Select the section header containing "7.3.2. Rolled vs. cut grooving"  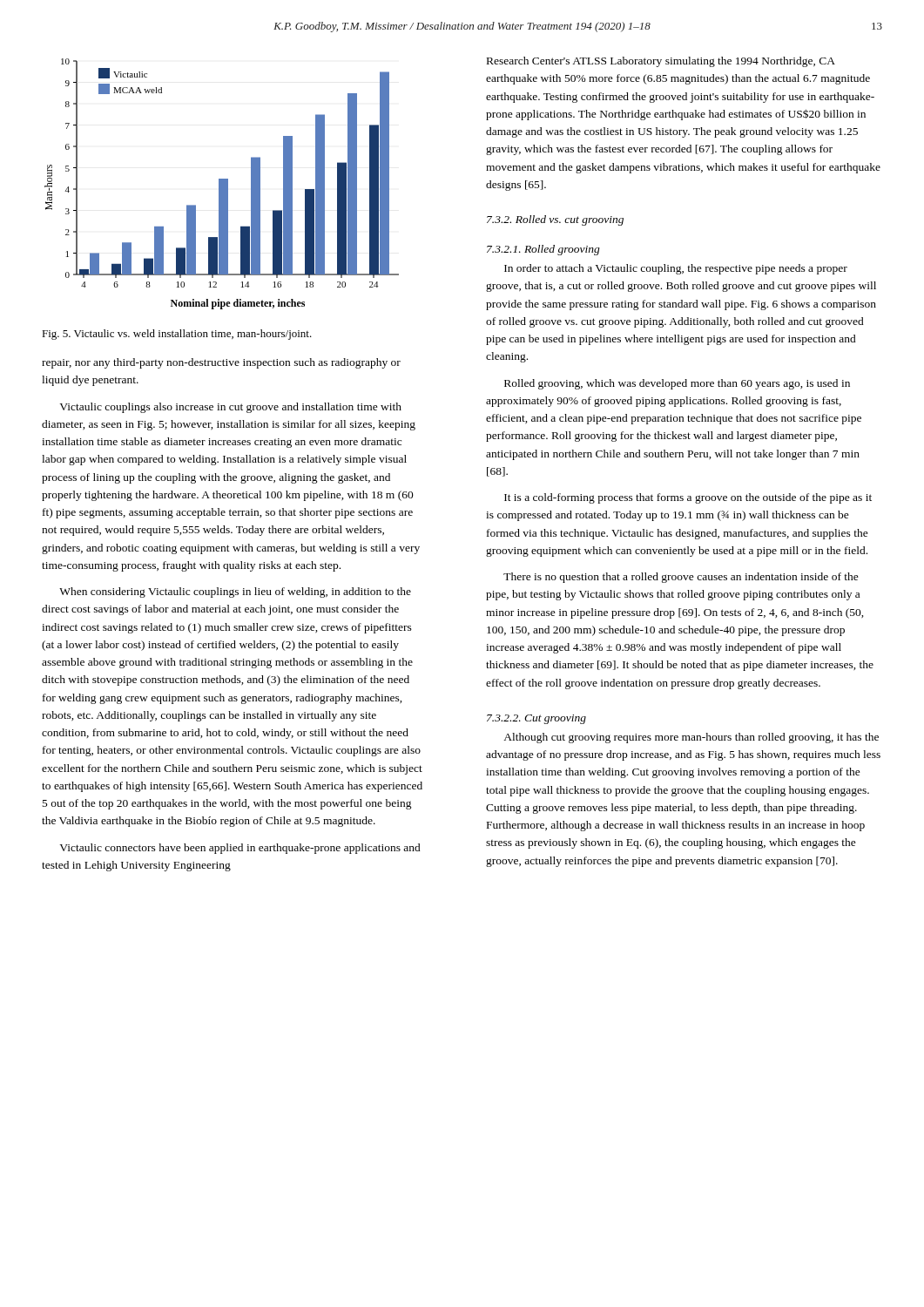(555, 219)
